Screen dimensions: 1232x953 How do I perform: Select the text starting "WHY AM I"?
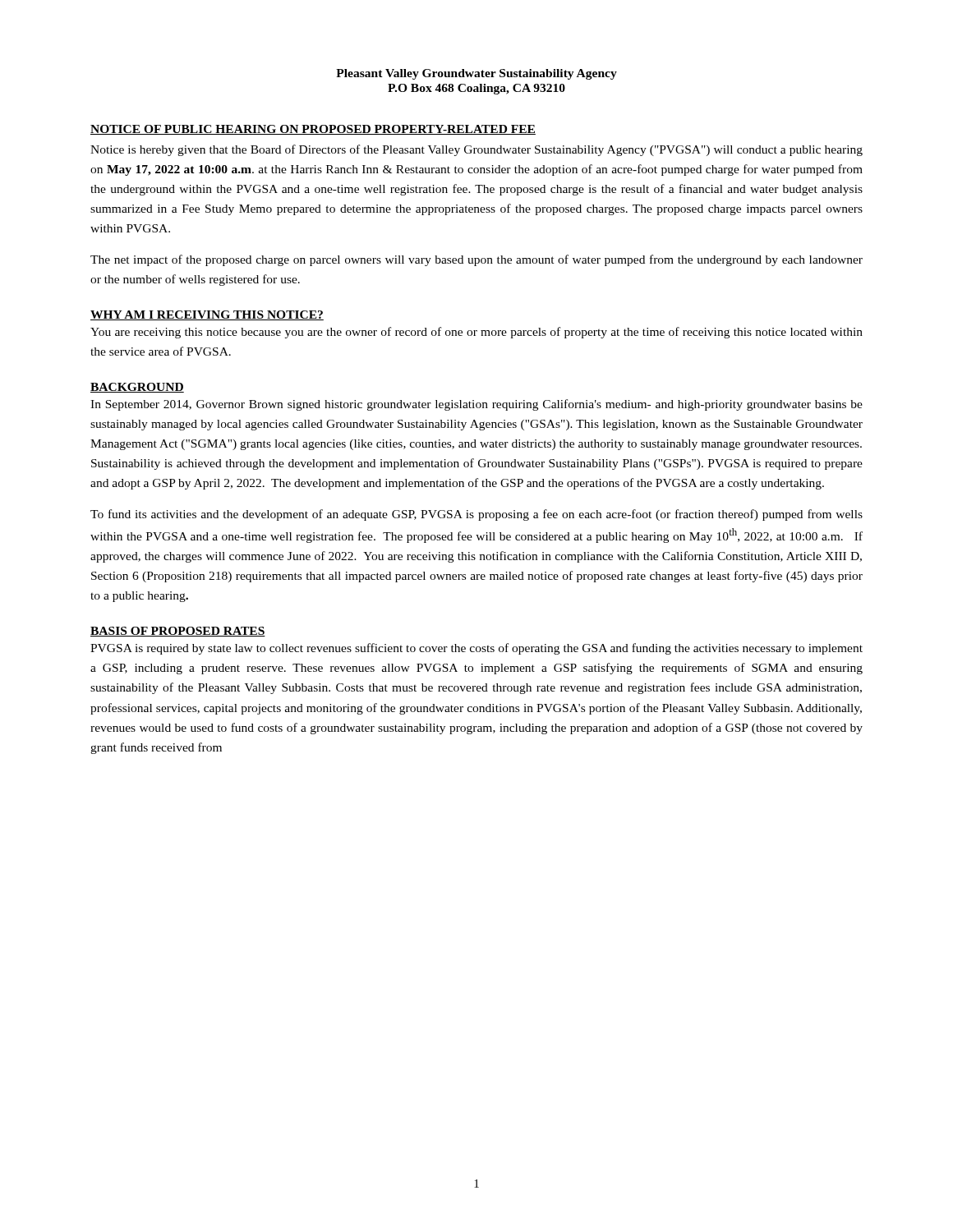coord(207,314)
